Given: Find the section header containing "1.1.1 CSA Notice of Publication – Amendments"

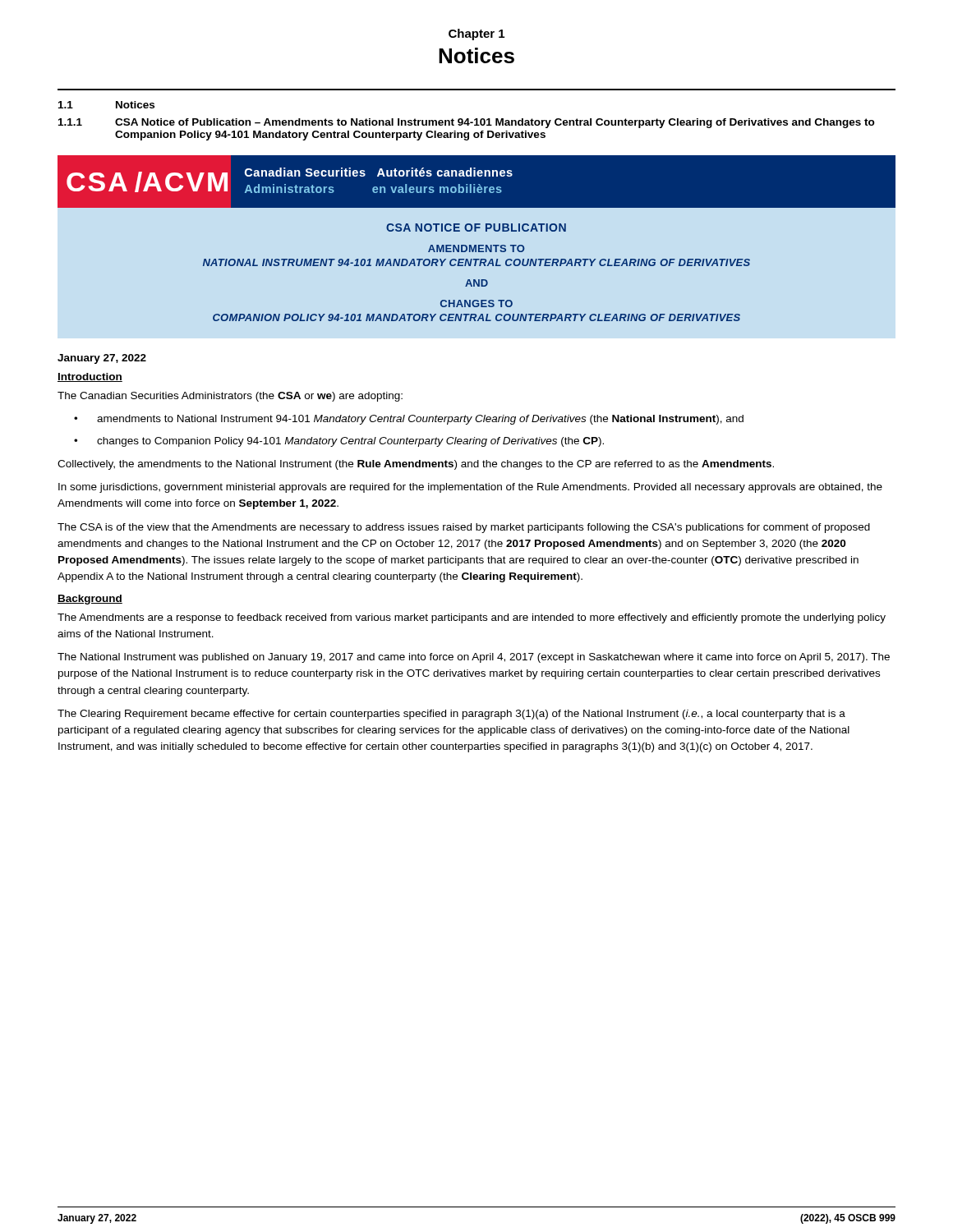Looking at the screenshot, I should pos(476,128).
